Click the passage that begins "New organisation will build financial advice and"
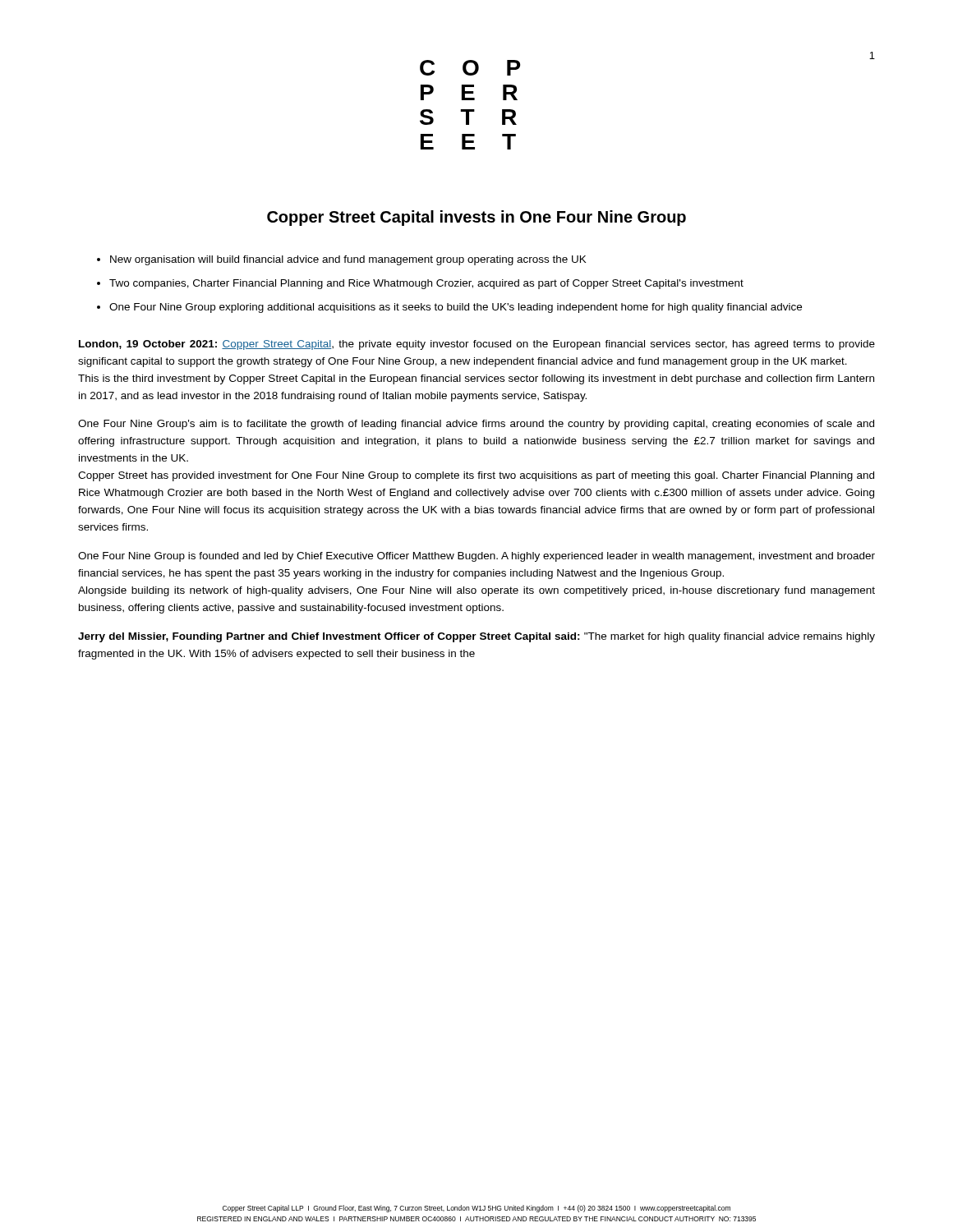This screenshot has width=953, height=1232. tap(348, 259)
